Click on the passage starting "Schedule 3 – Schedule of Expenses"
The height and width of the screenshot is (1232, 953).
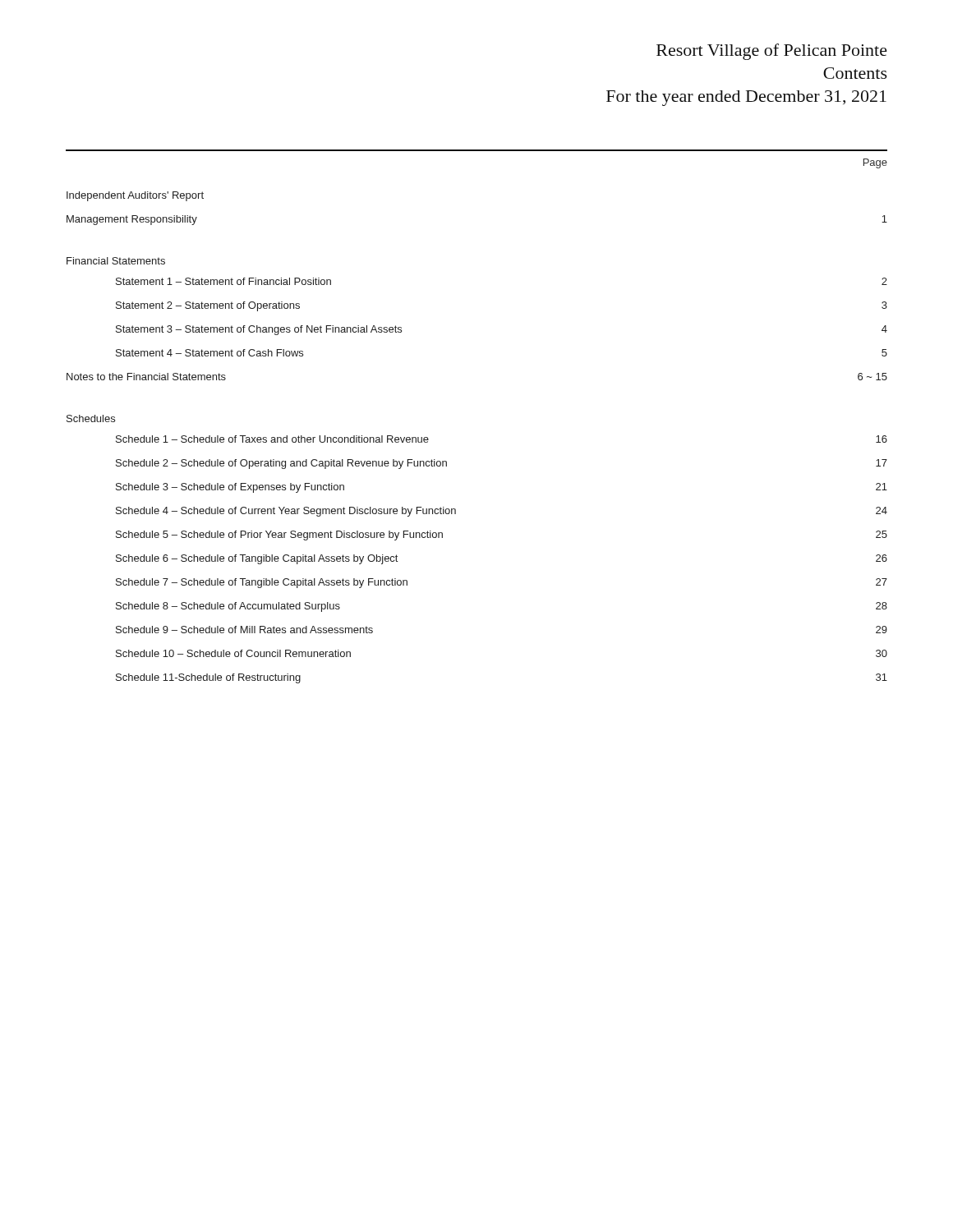pyautogui.click(x=232, y=487)
